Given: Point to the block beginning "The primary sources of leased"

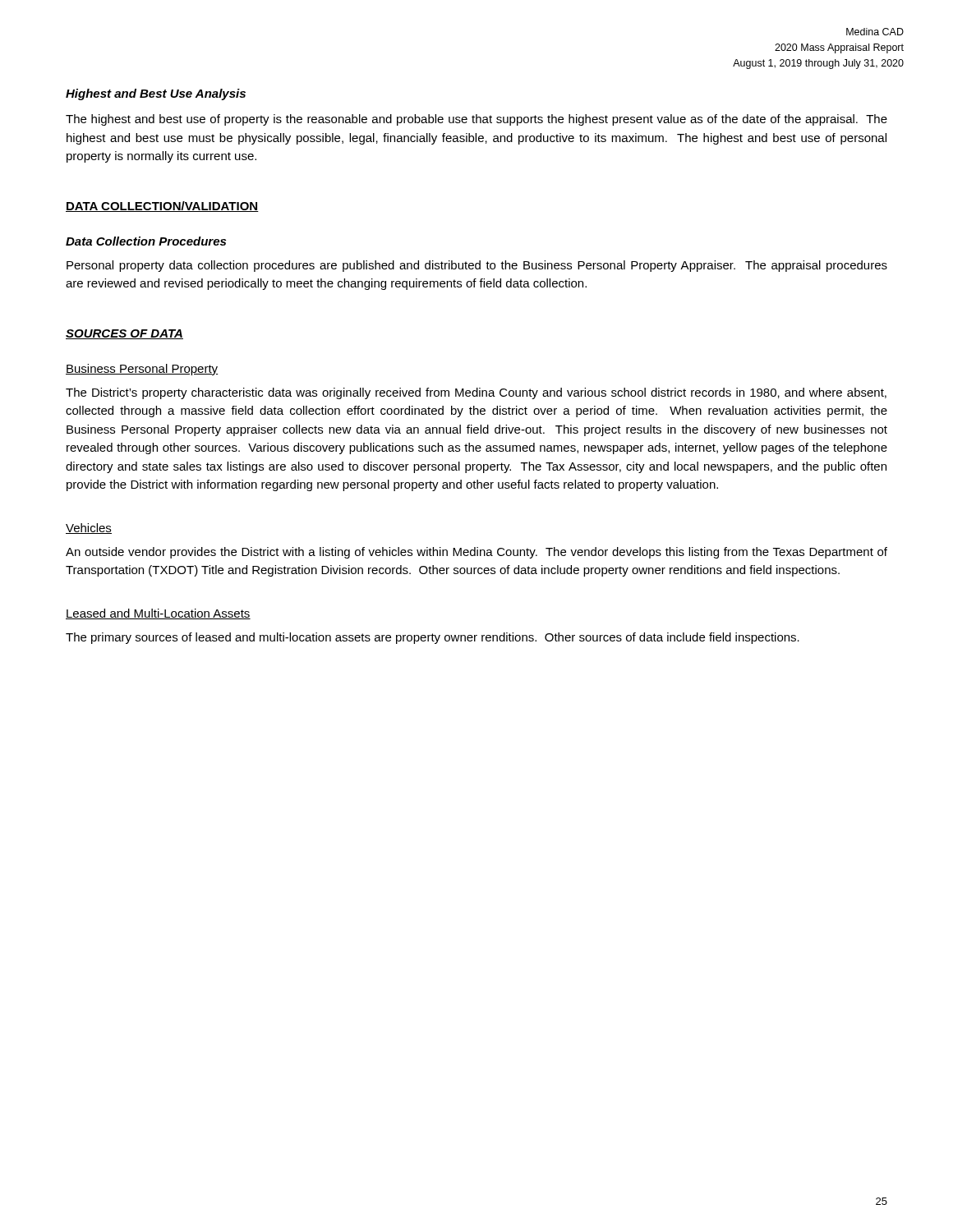Looking at the screenshot, I should (433, 637).
